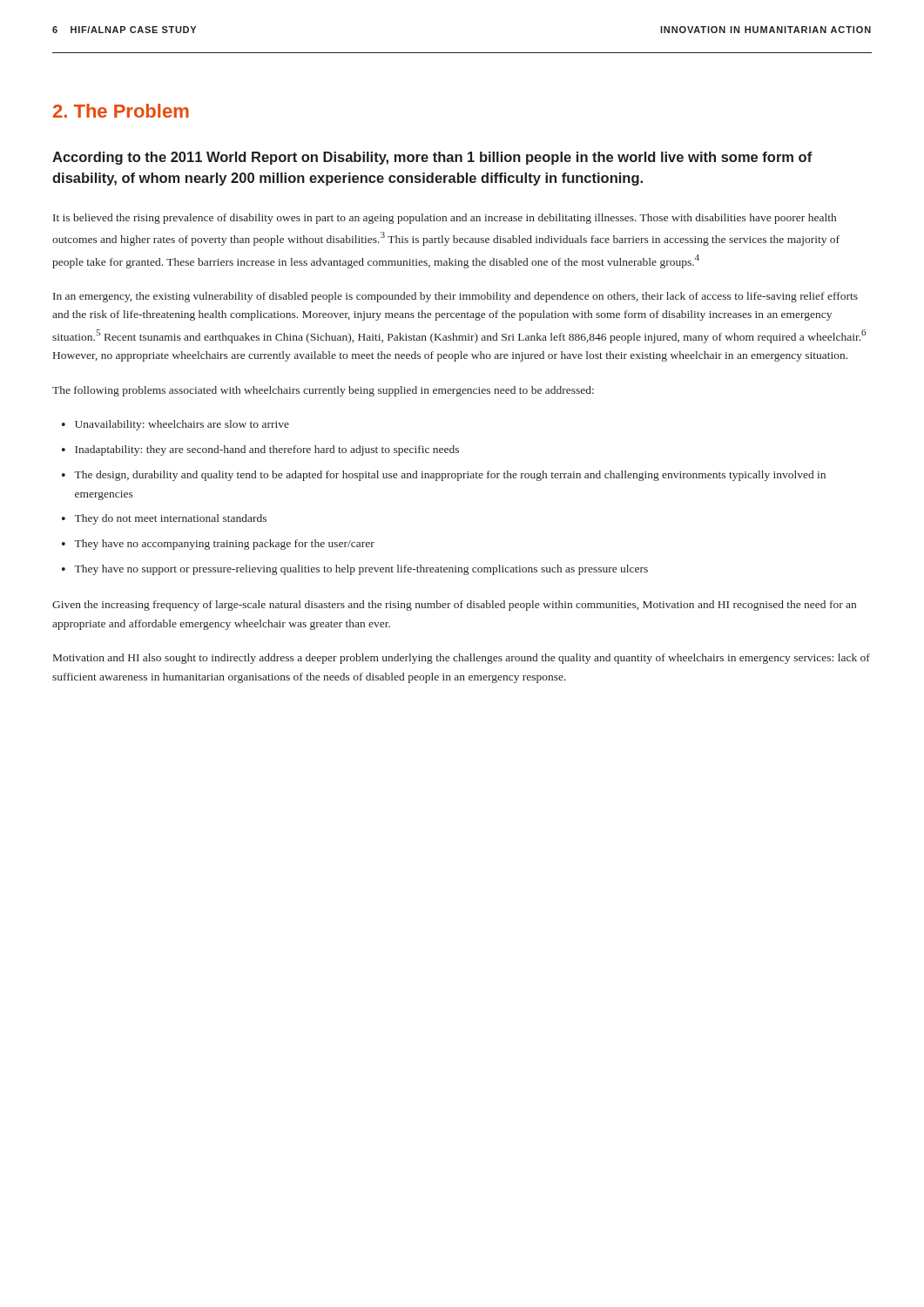Image resolution: width=924 pixels, height=1307 pixels.
Task: Find the text block with the text "The following problems associated with"
Action: pos(323,389)
